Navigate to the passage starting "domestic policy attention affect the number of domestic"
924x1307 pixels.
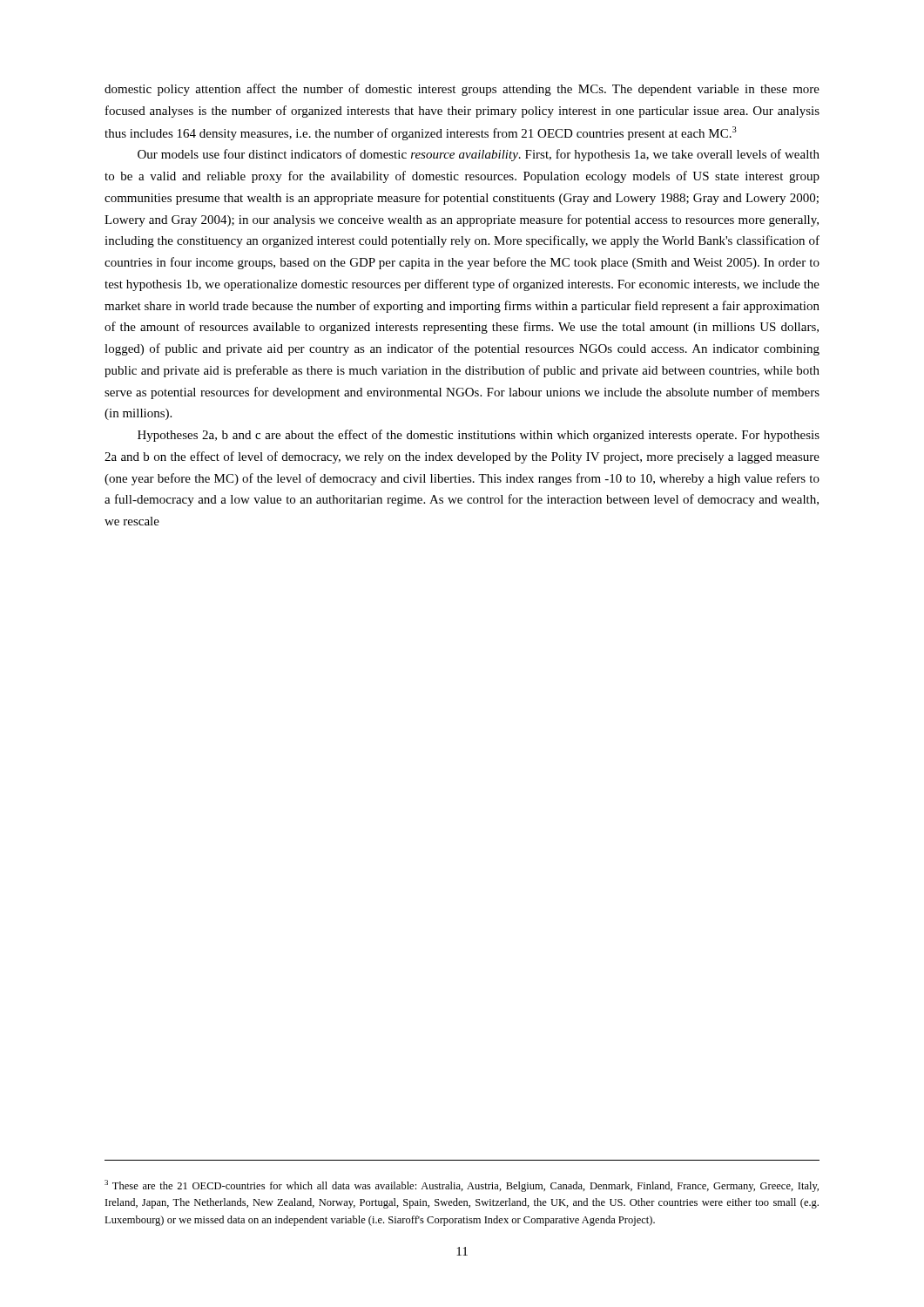point(462,305)
